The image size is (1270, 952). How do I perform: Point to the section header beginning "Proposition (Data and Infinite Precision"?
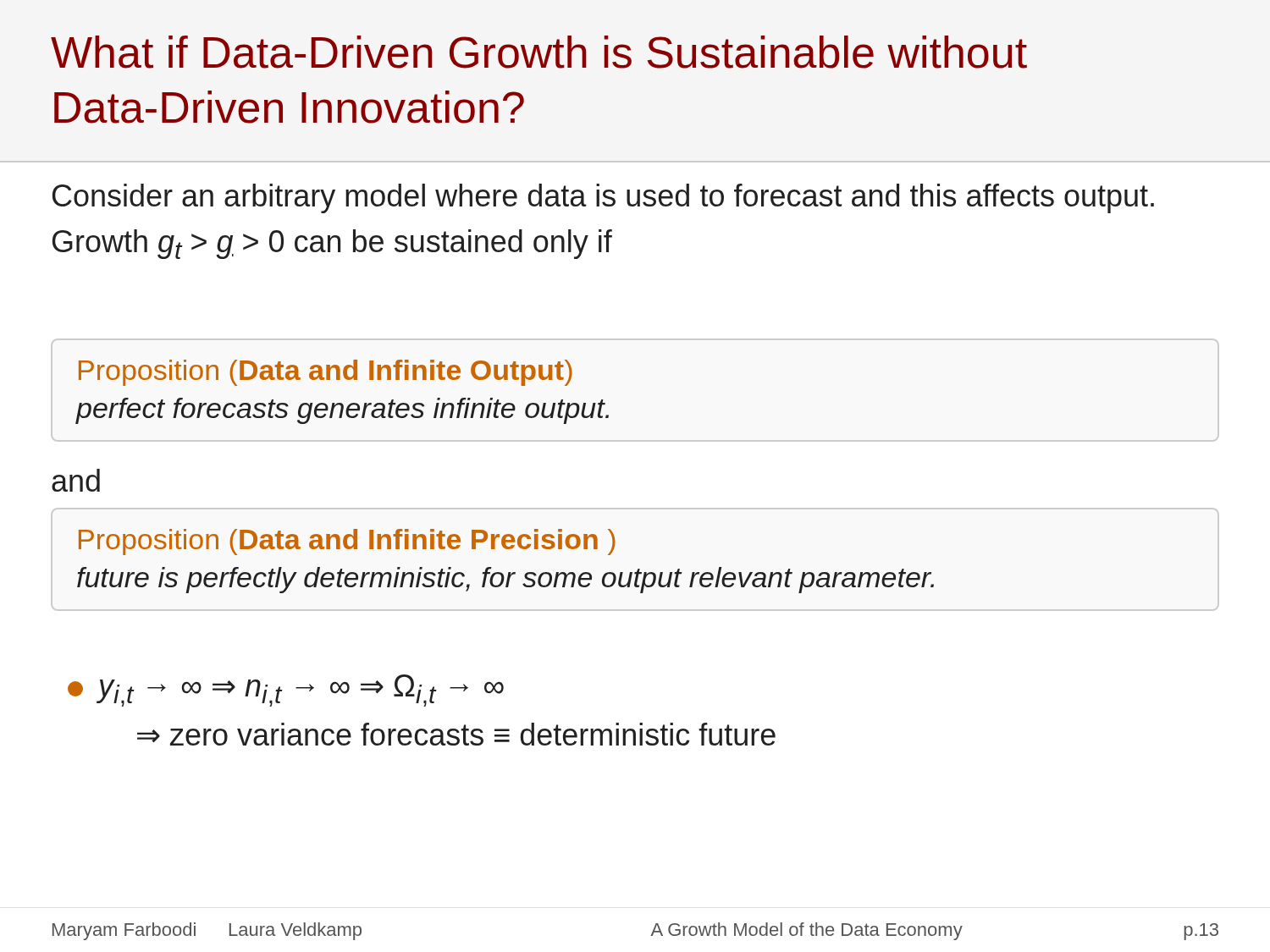(635, 559)
